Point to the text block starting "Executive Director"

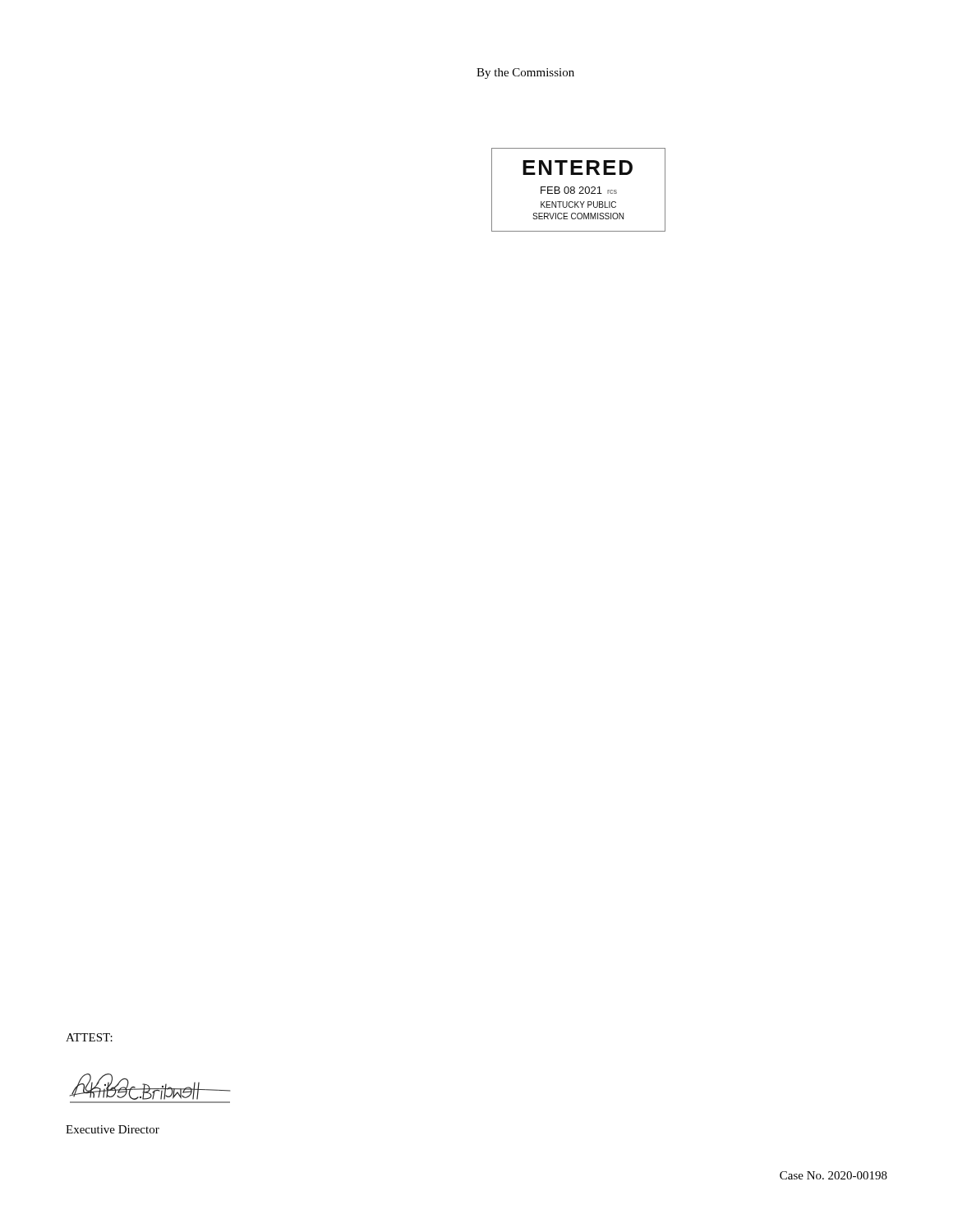112,1129
